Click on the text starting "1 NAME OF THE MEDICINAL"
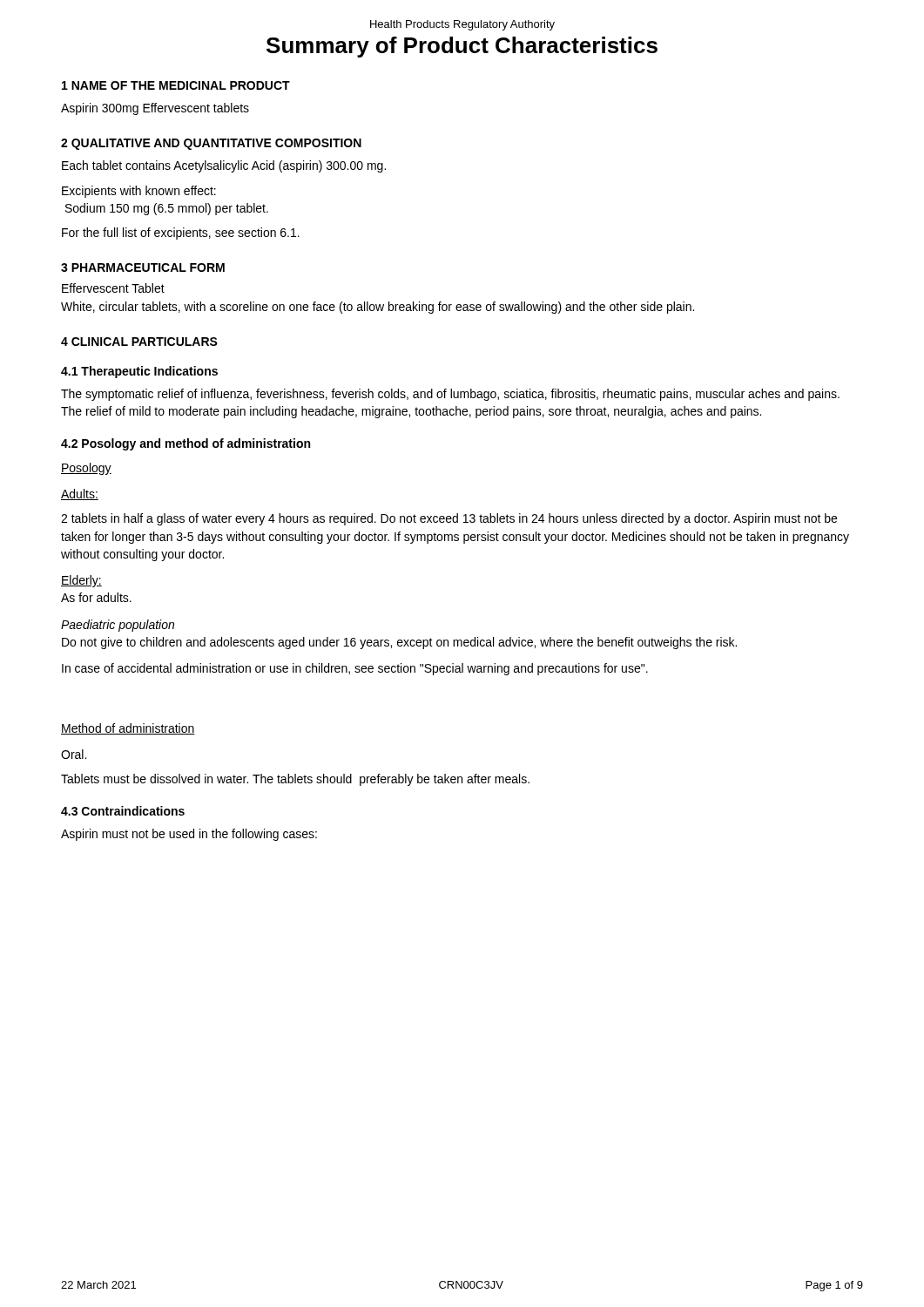This screenshot has width=924, height=1307. point(175,85)
